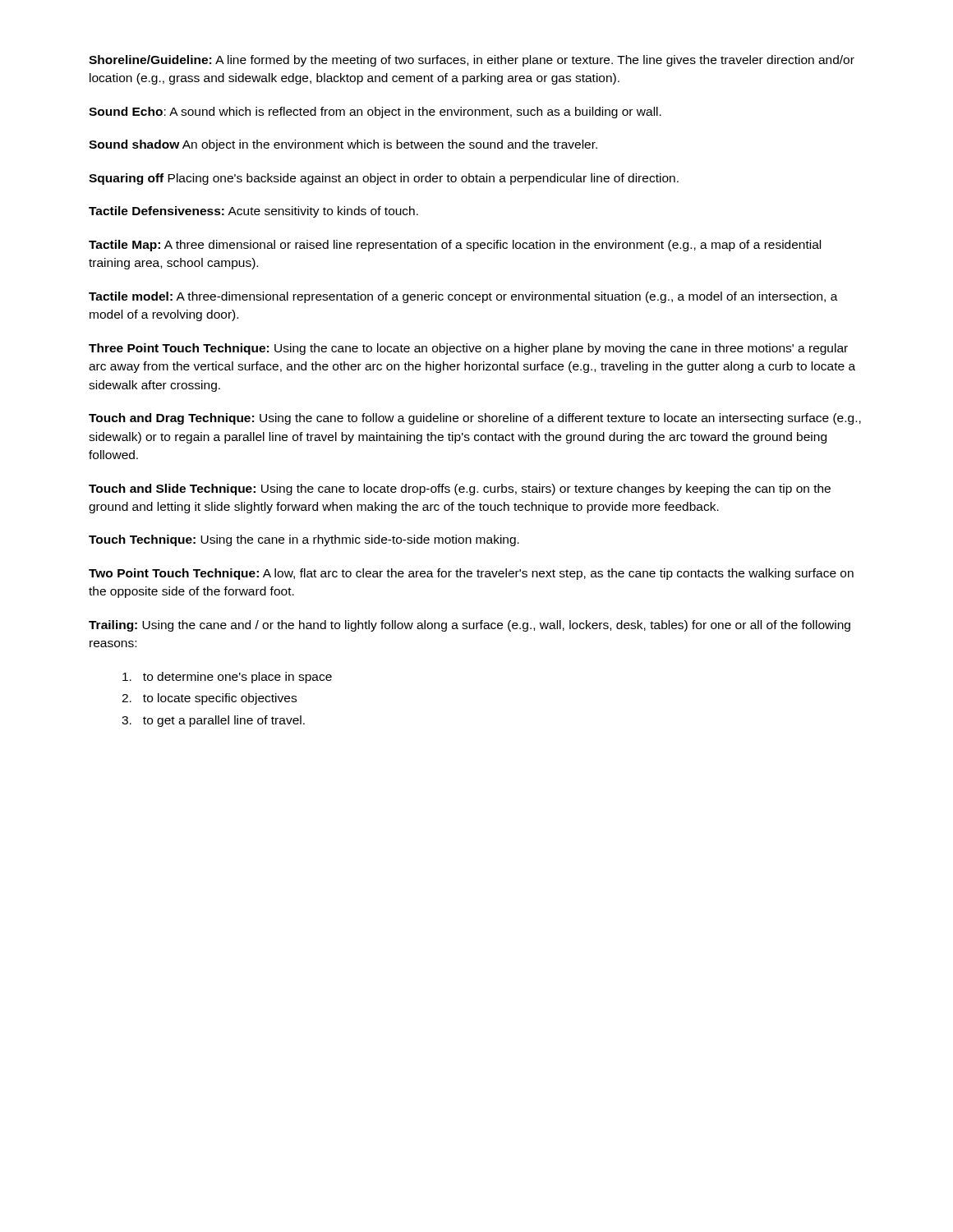Screen dimensions: 1232x953
Task: Locate the region starting "Touch Technique: Using the cane in"
Action: coord(304,540)
